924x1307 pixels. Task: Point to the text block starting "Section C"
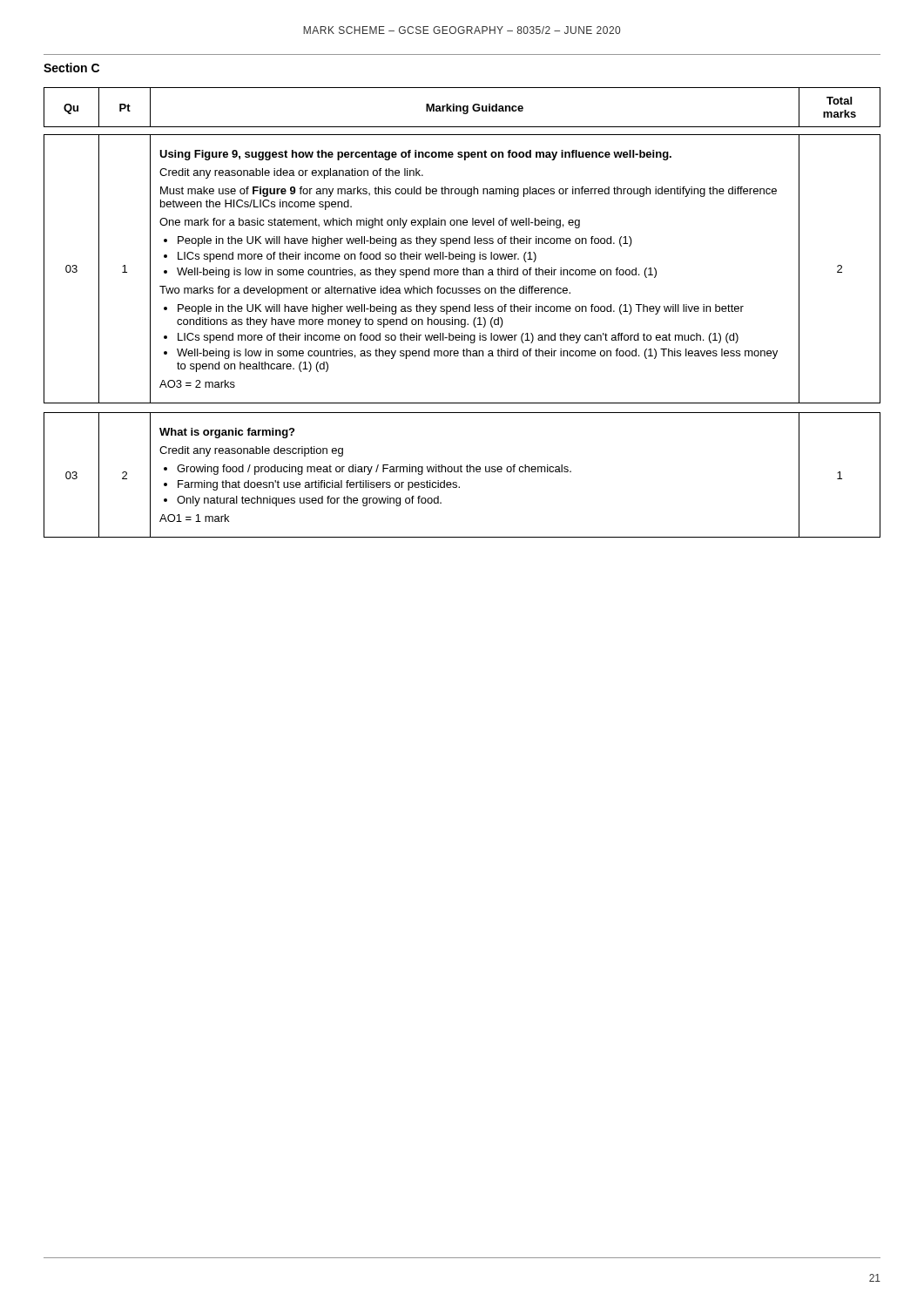point(72,68)
